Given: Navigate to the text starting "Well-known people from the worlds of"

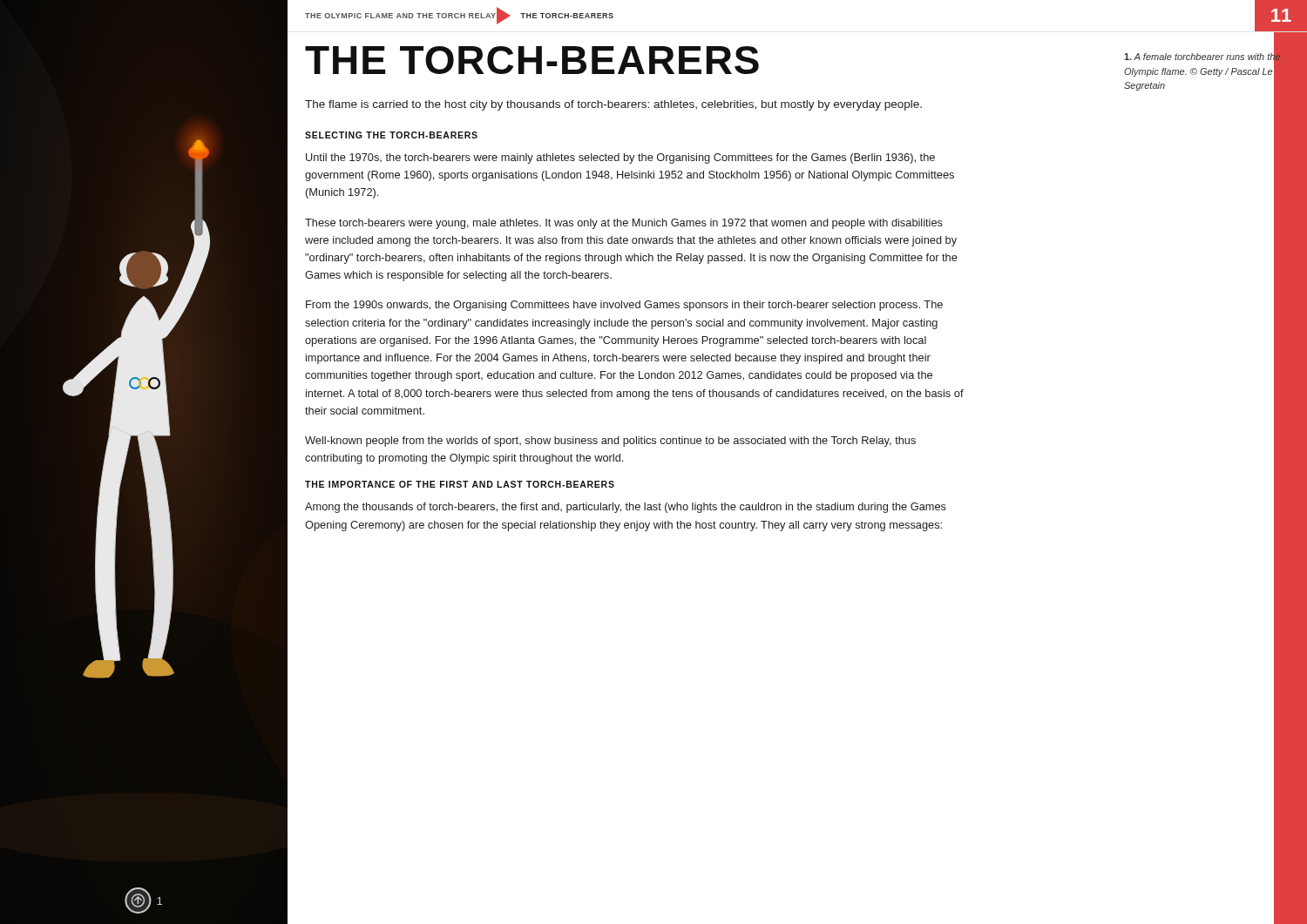Looking at the screenshot, I should (x=610, y=449).
